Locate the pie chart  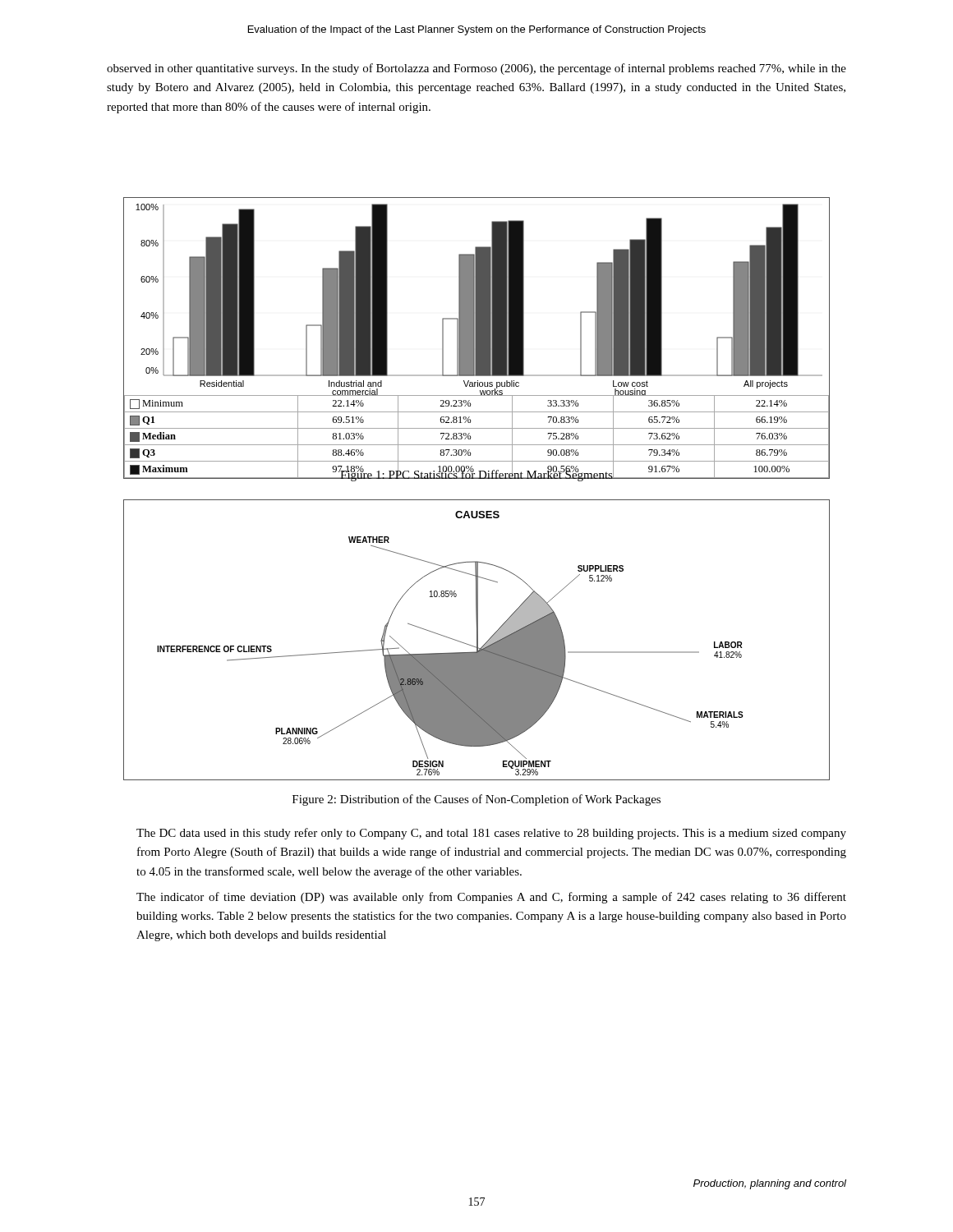(x=476, y=640)
